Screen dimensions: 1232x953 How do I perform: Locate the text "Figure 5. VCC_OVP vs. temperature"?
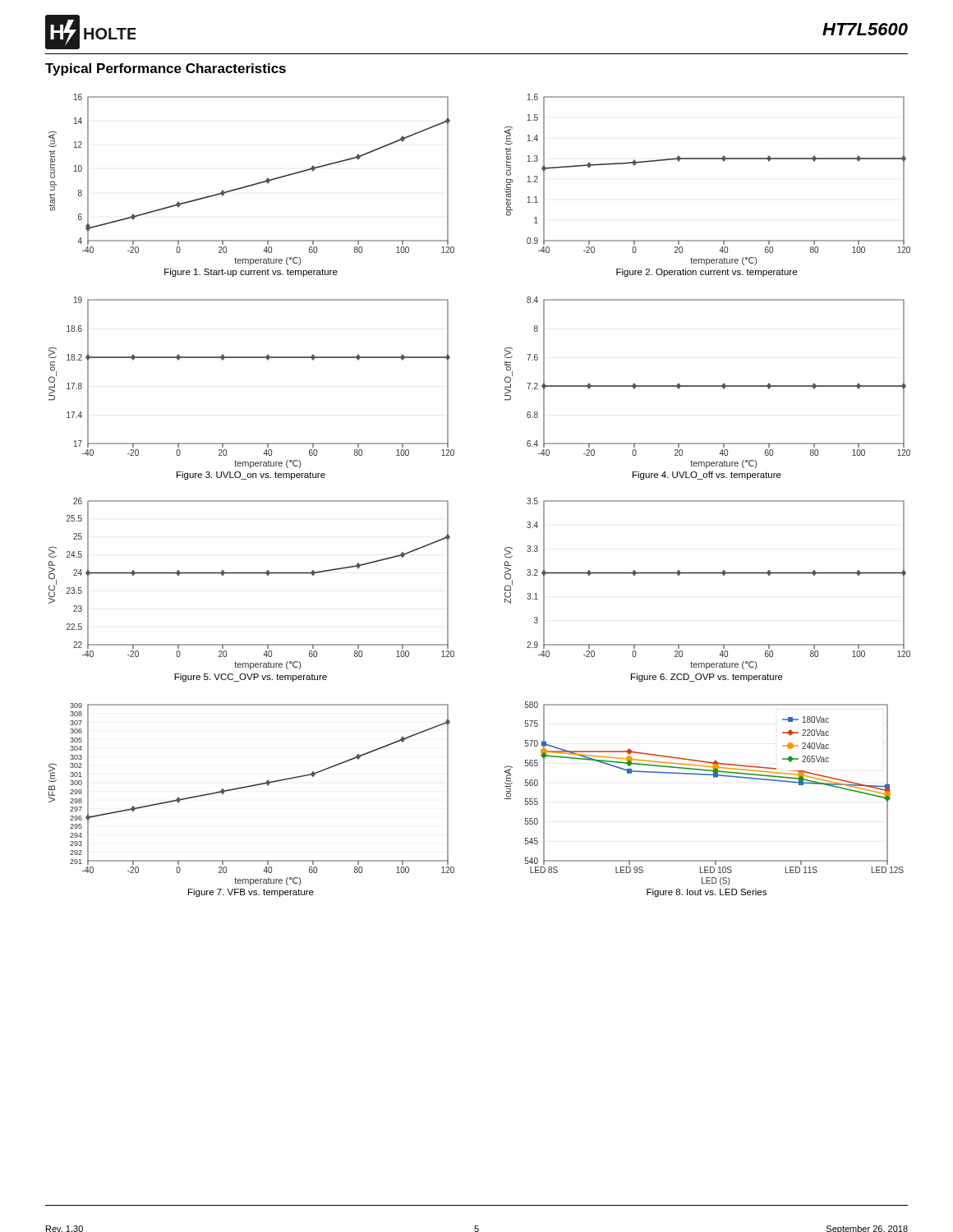pyautogui.click(x=251, y=677)
